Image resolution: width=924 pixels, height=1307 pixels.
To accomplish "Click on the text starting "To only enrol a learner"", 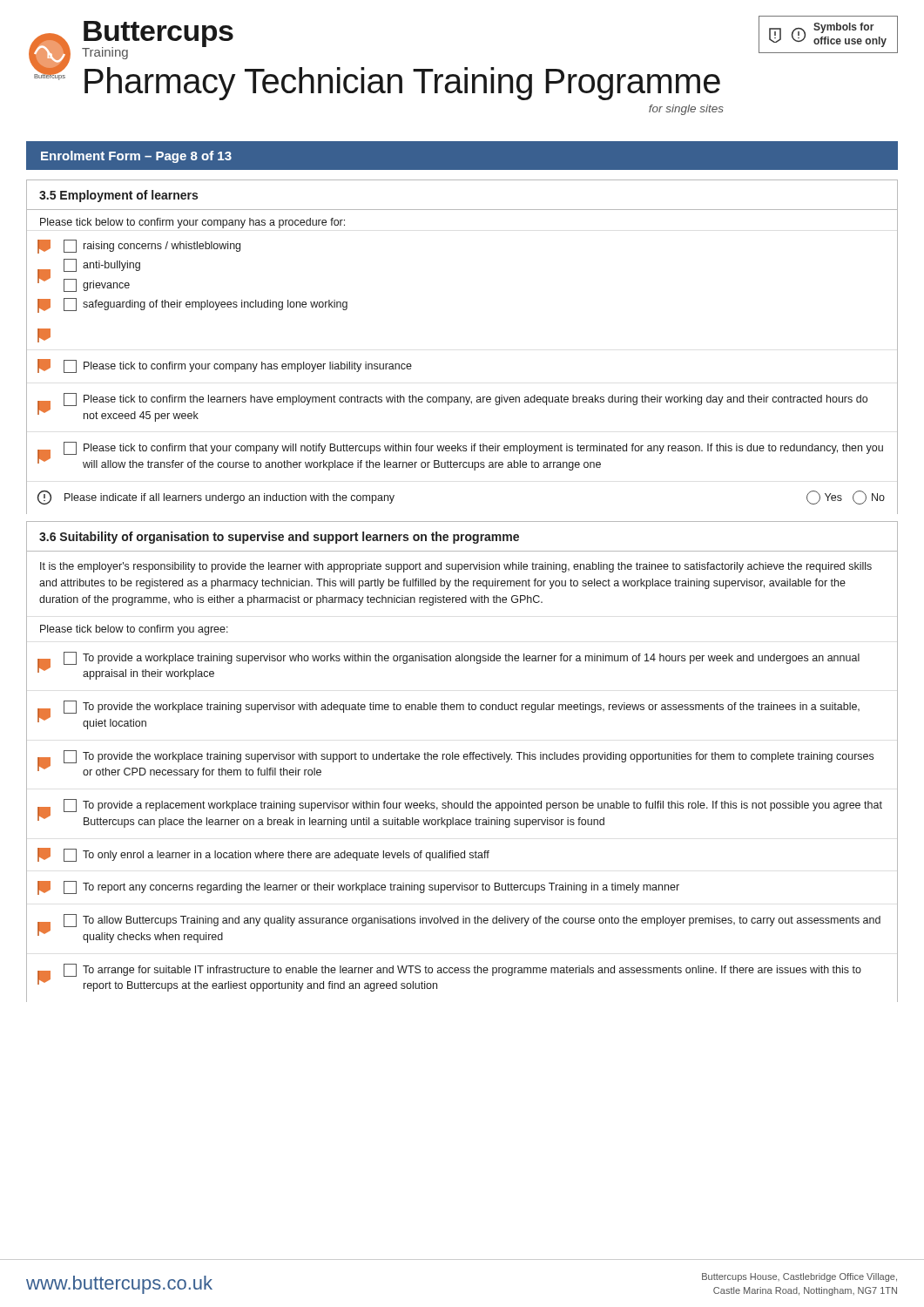I will coord(276,855).
